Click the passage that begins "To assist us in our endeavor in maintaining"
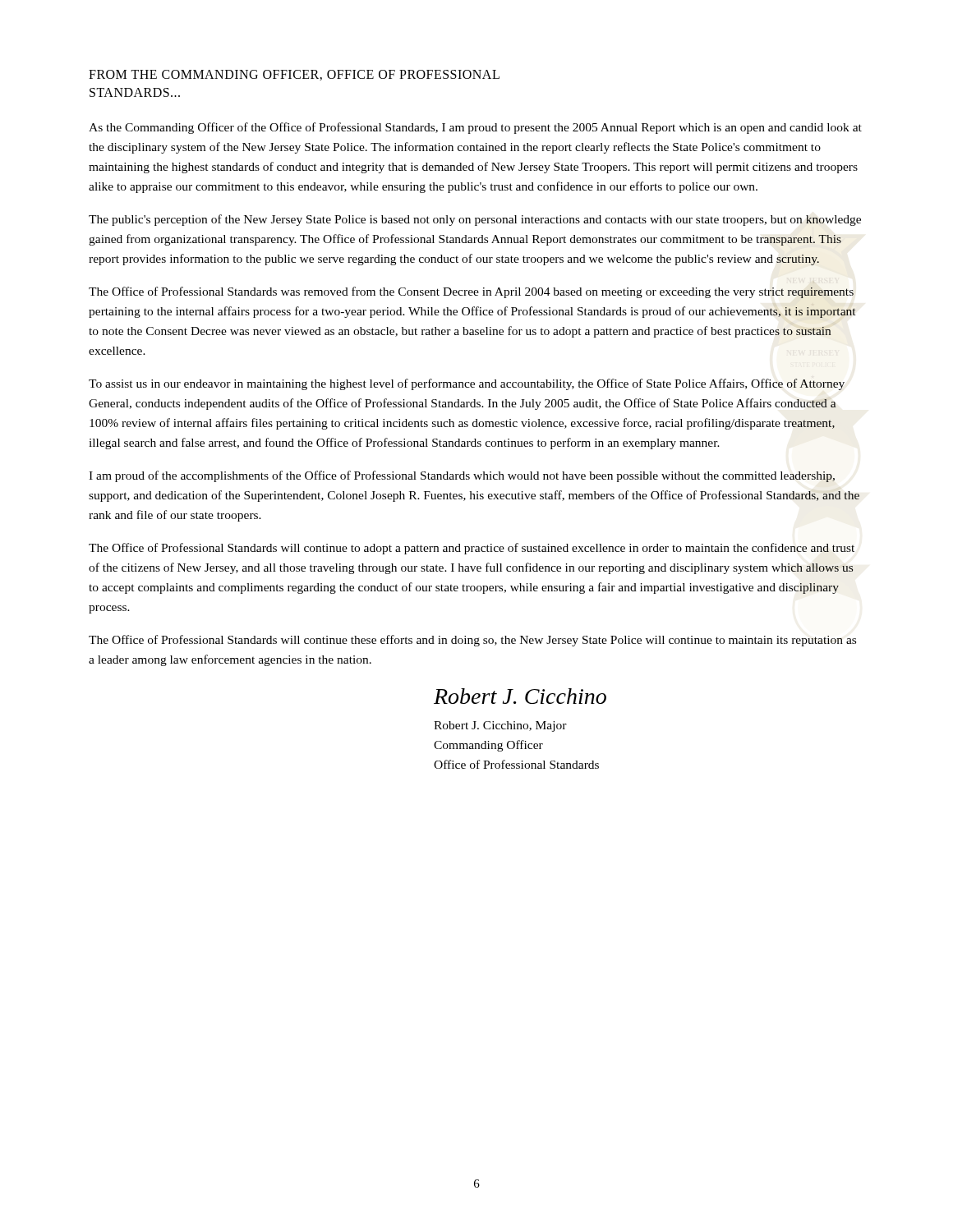The image size is (953, 1232). pos(476,414)
